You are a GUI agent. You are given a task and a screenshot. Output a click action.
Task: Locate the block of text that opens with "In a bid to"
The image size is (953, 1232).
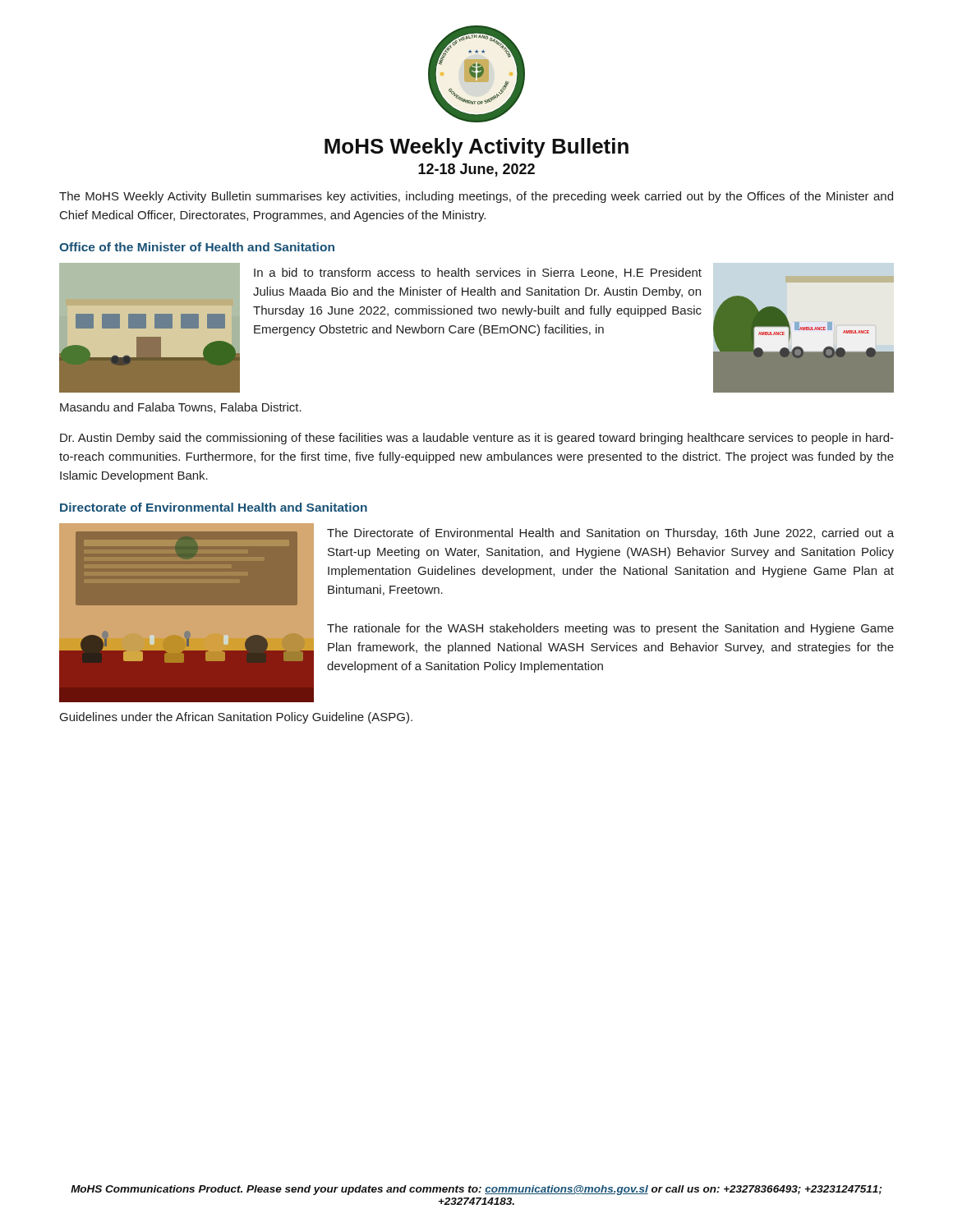477,300
